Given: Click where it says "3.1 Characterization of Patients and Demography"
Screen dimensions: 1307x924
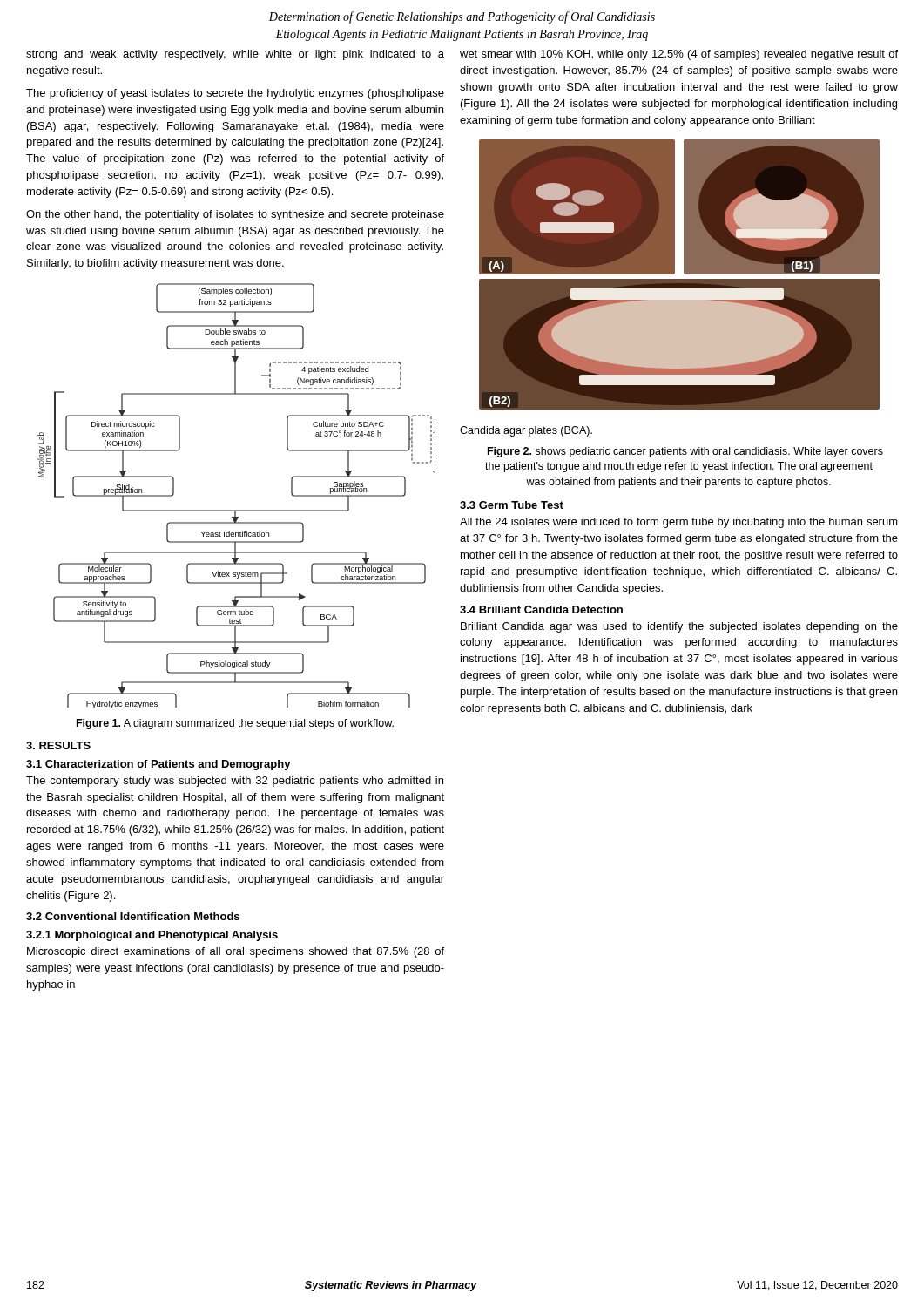Looking at the screenshot, I should (158, 763).
